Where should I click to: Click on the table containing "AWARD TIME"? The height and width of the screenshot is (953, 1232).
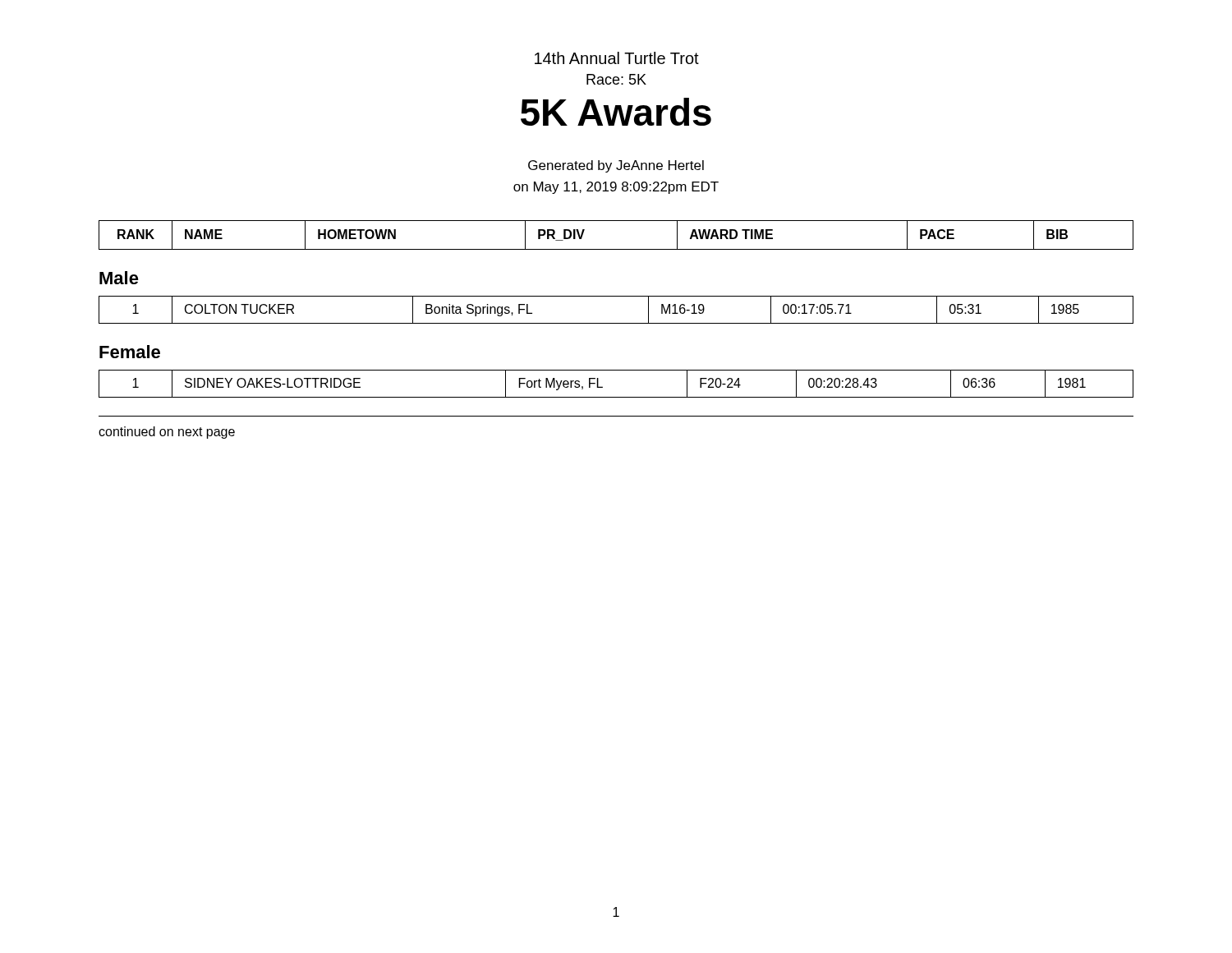(616, 235)
